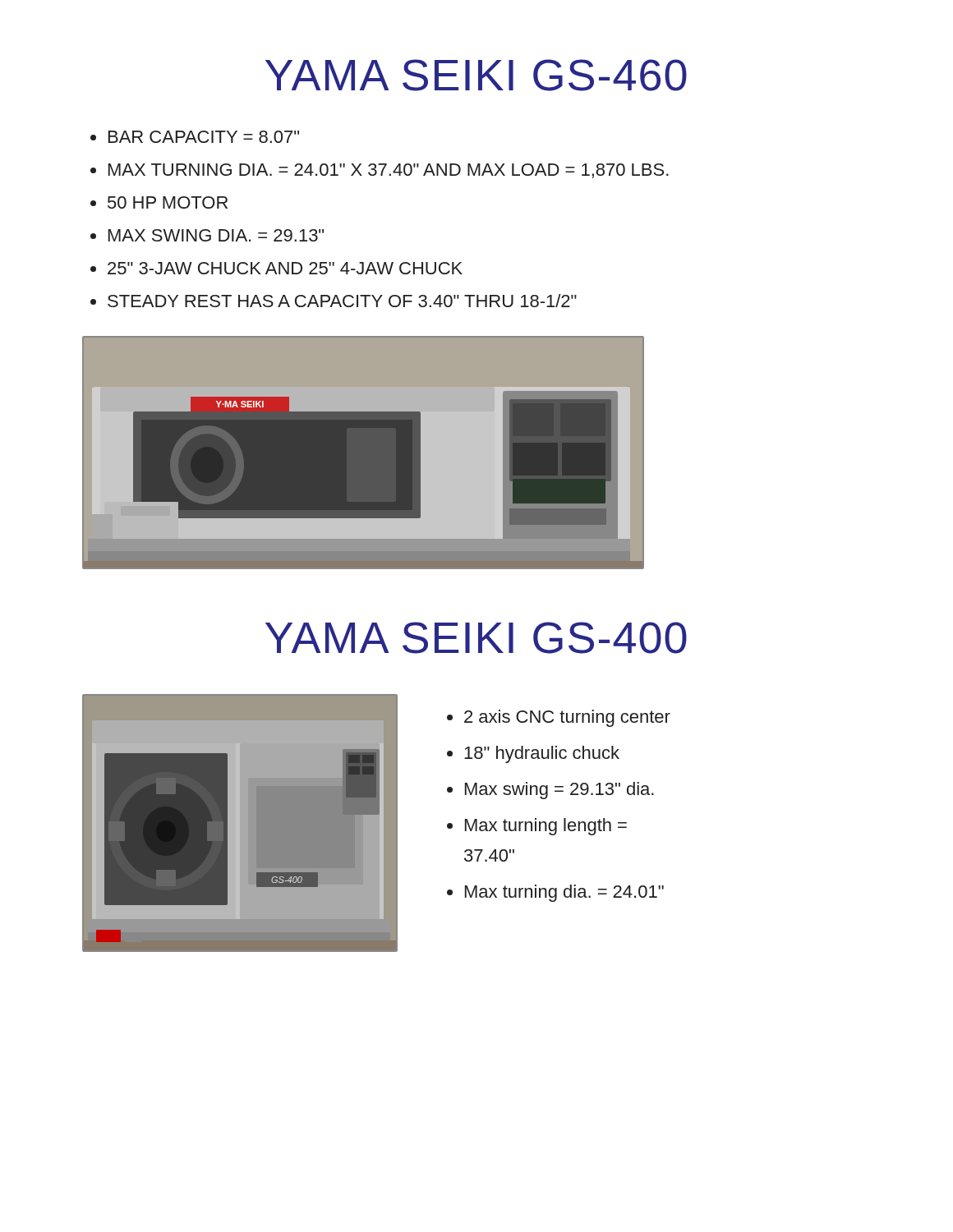The width and height of the screenshot is (953, 1232).
Task: Click where it says "2 axis CNC turning center"
Action: tap(567, 716)
